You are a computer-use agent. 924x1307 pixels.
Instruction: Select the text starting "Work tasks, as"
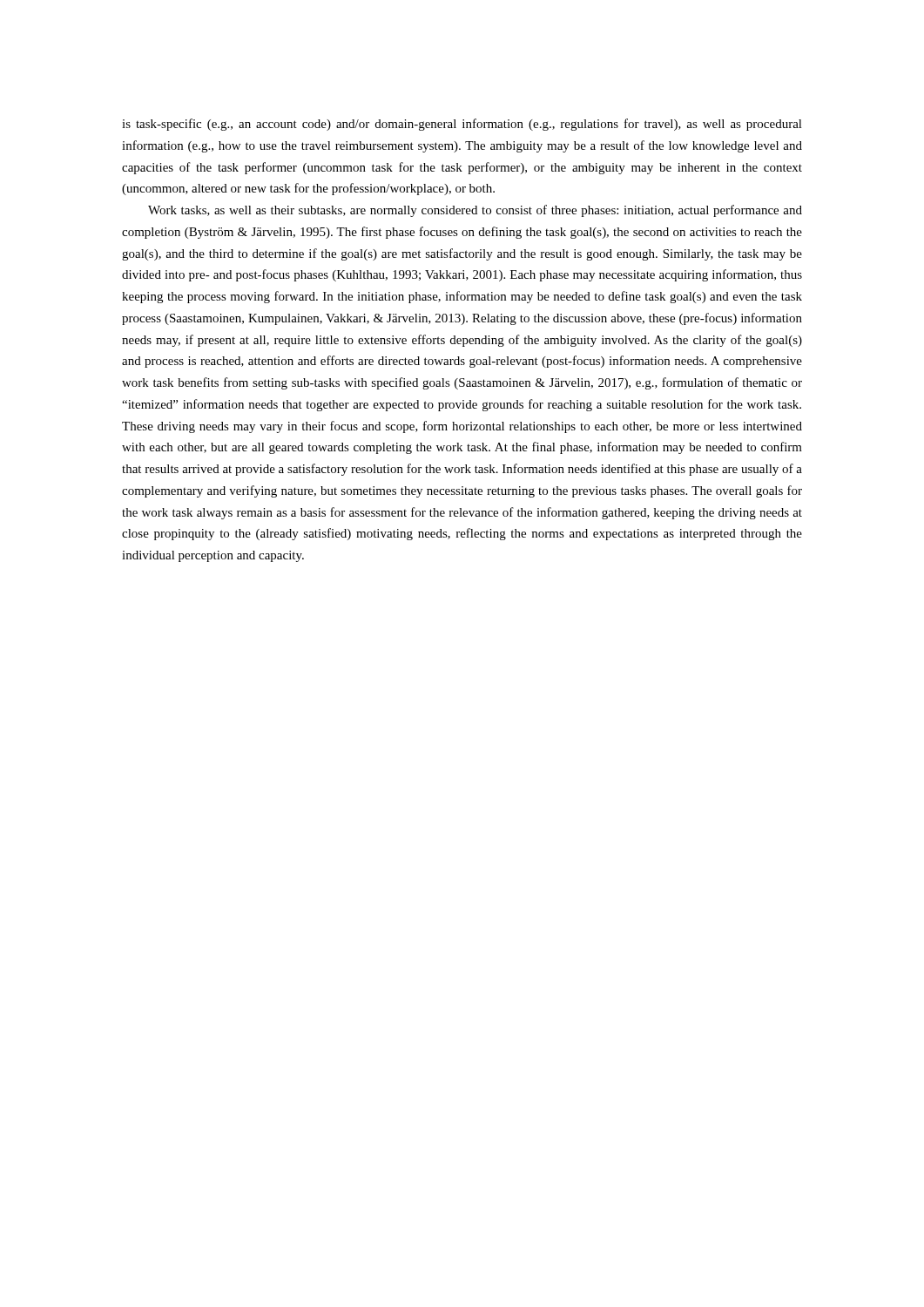click(x=462, y=383)
